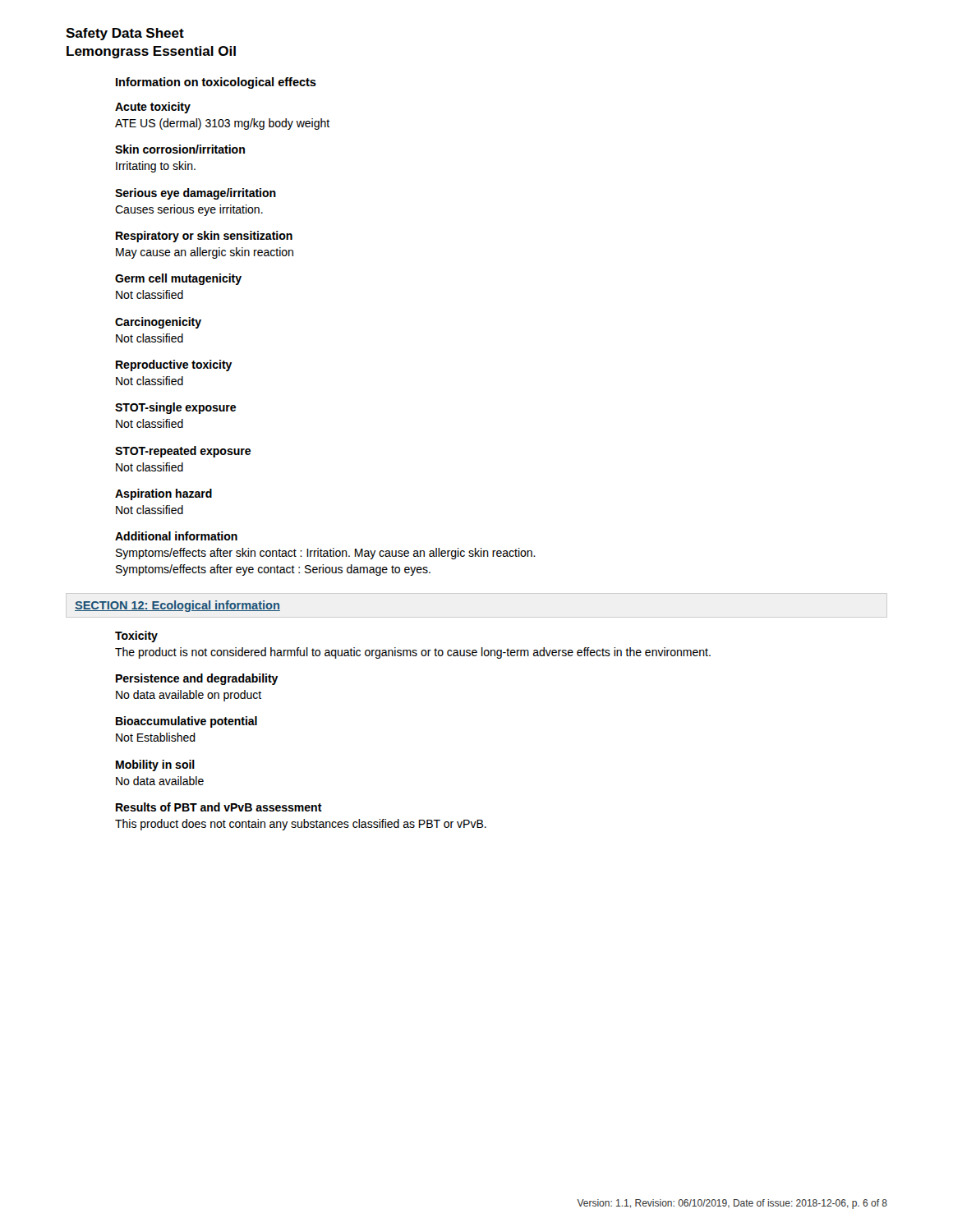Locate the block of text that opens with "Additional information Symptoms/effects after skin"
This screenshot has height=1232, width=953.
(x=501, y=554)
